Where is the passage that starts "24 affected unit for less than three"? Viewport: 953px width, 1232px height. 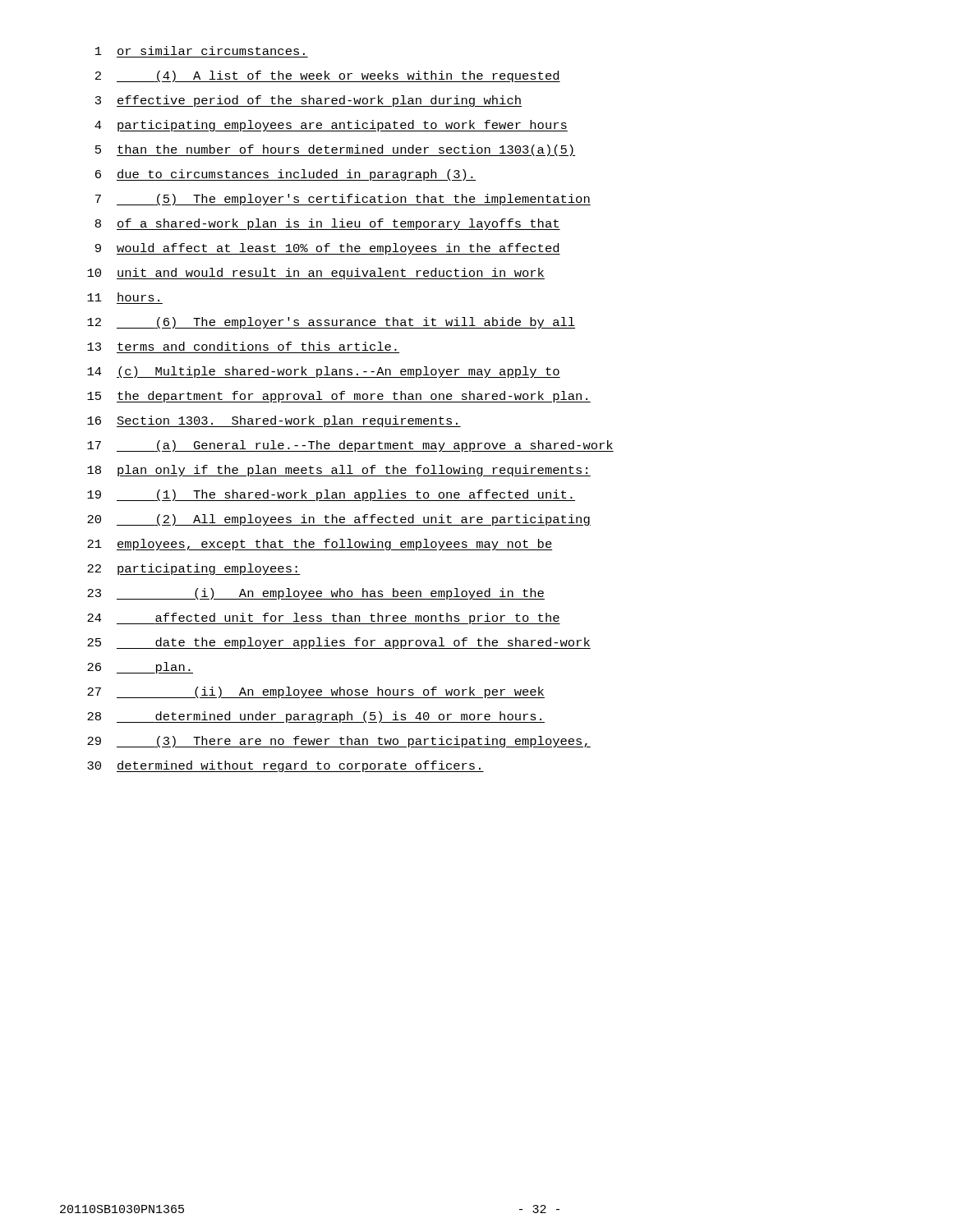pyautogui.click(x=310, y=618)
